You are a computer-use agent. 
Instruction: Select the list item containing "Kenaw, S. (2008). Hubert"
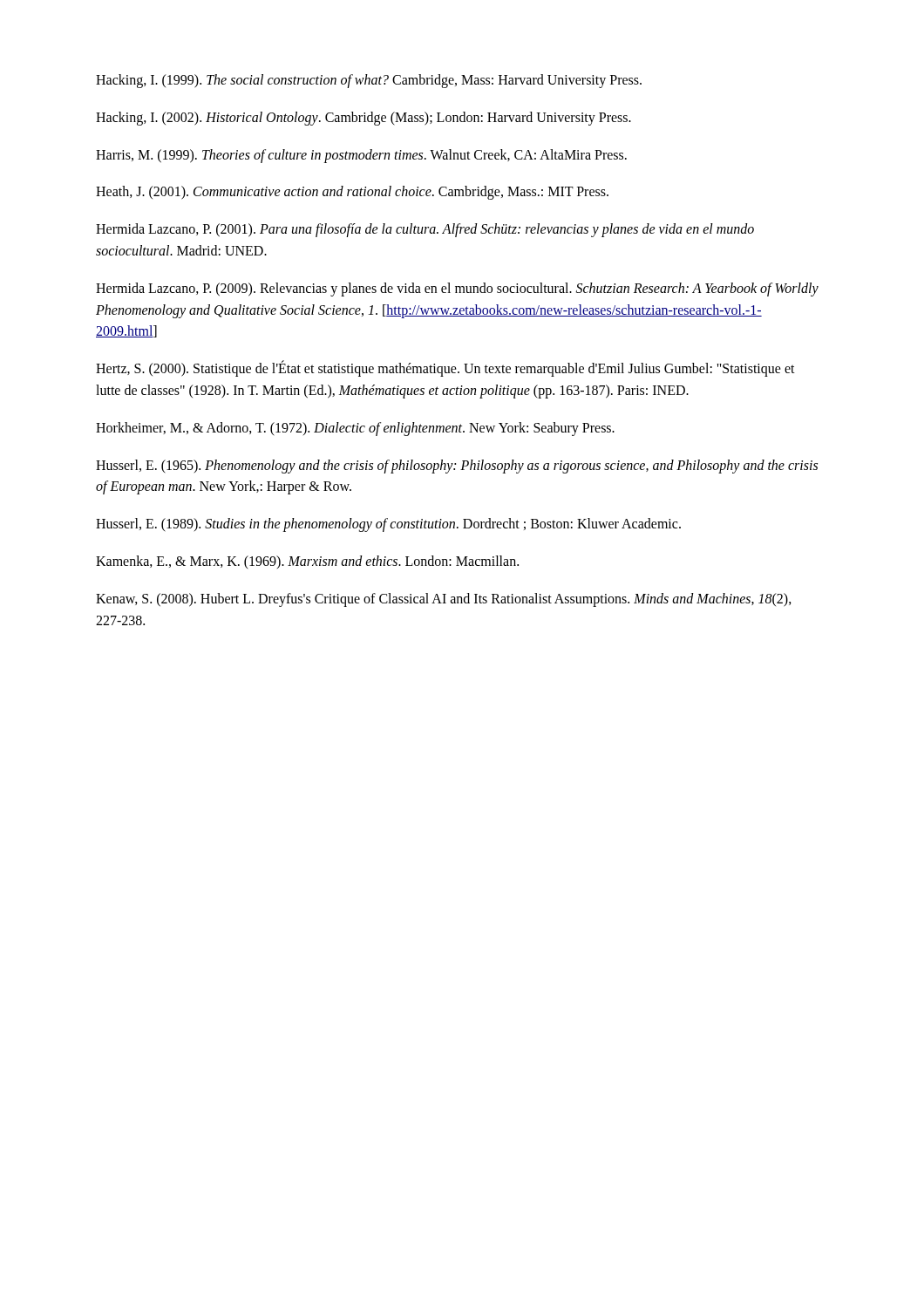(444, 609)
